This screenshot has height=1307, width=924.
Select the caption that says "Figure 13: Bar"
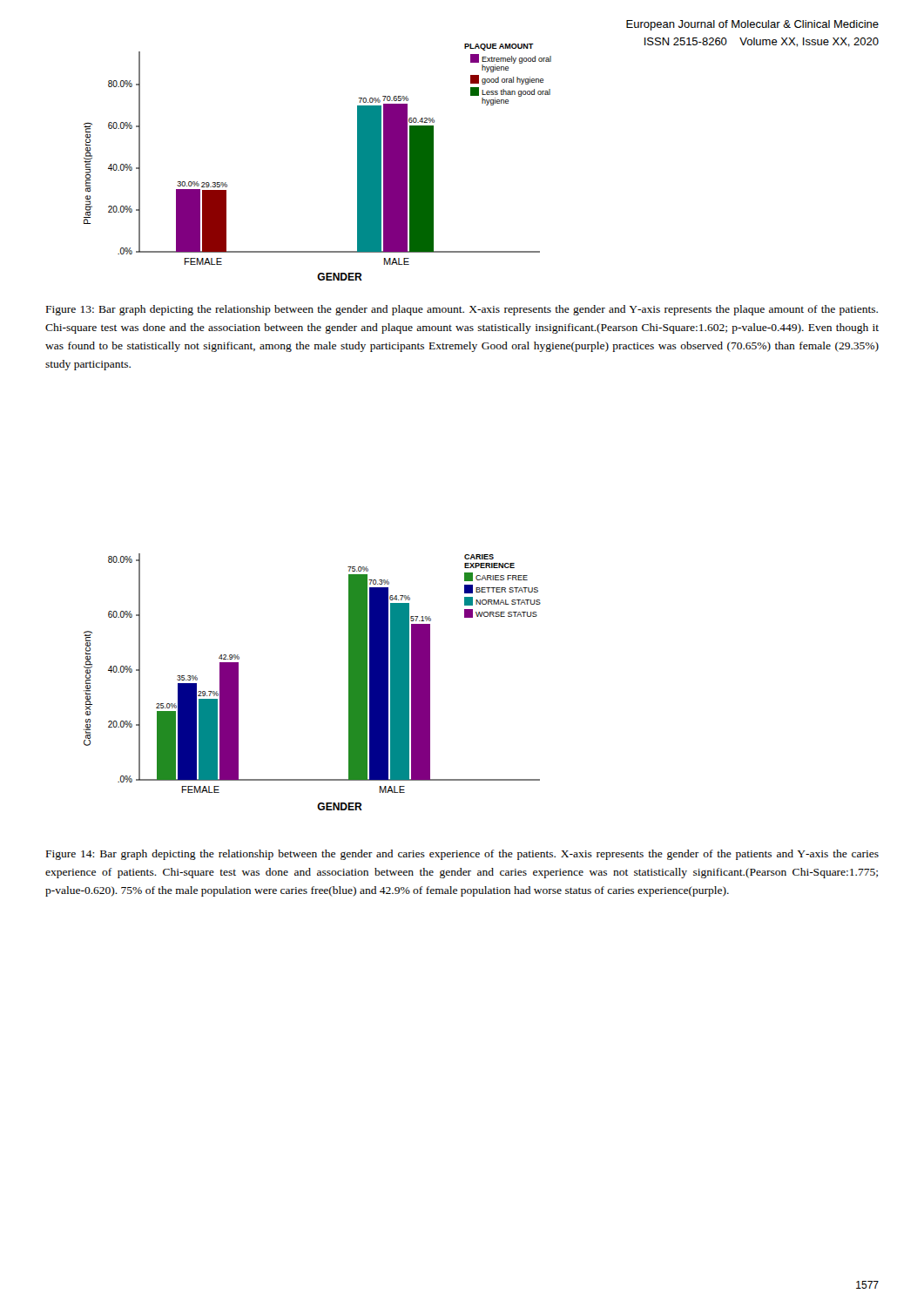click(x=462, y=336)
